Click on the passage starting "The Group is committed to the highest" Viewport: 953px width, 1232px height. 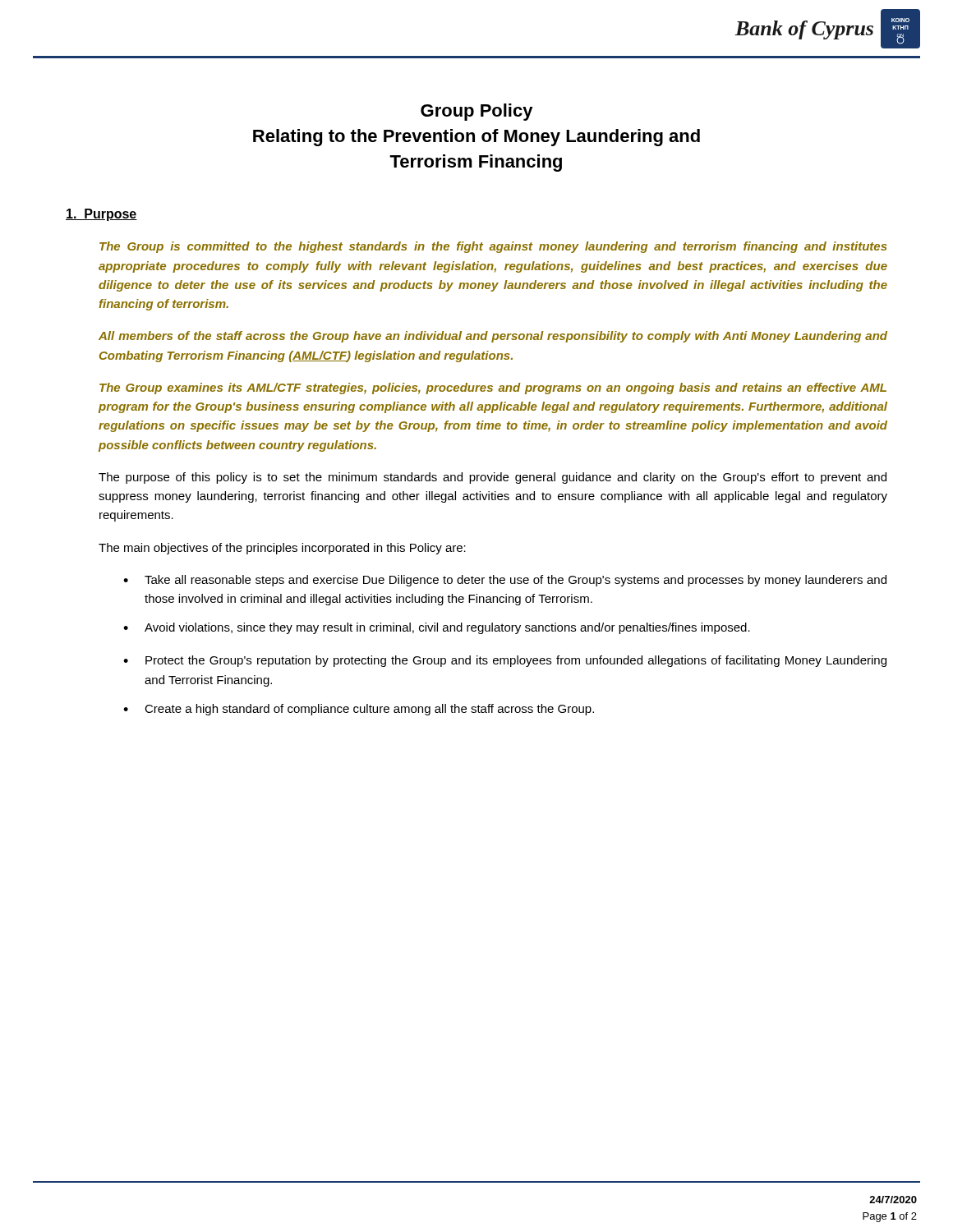[493, 275]
